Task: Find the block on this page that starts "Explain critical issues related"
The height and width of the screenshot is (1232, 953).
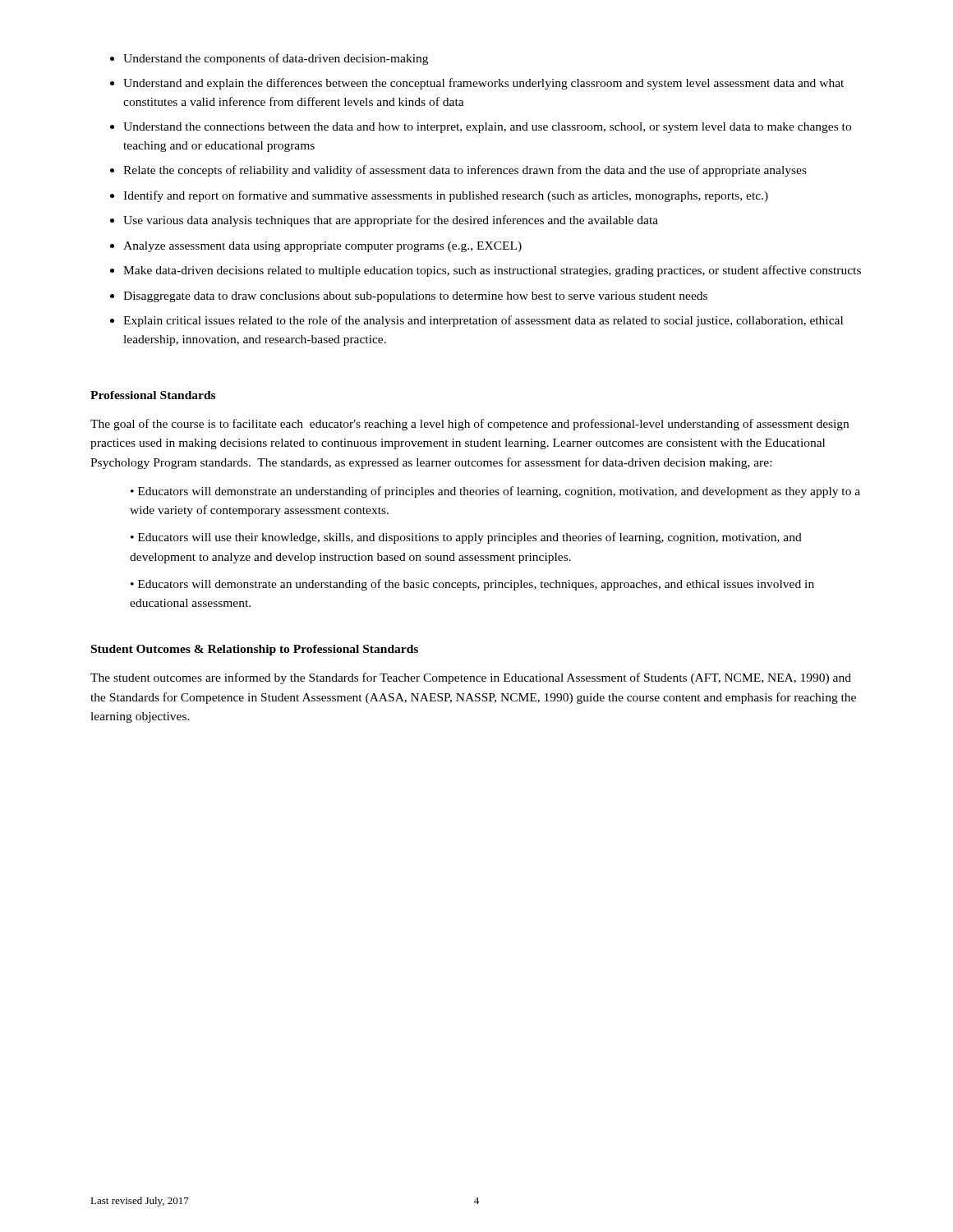Action: (x=483, y=329)
